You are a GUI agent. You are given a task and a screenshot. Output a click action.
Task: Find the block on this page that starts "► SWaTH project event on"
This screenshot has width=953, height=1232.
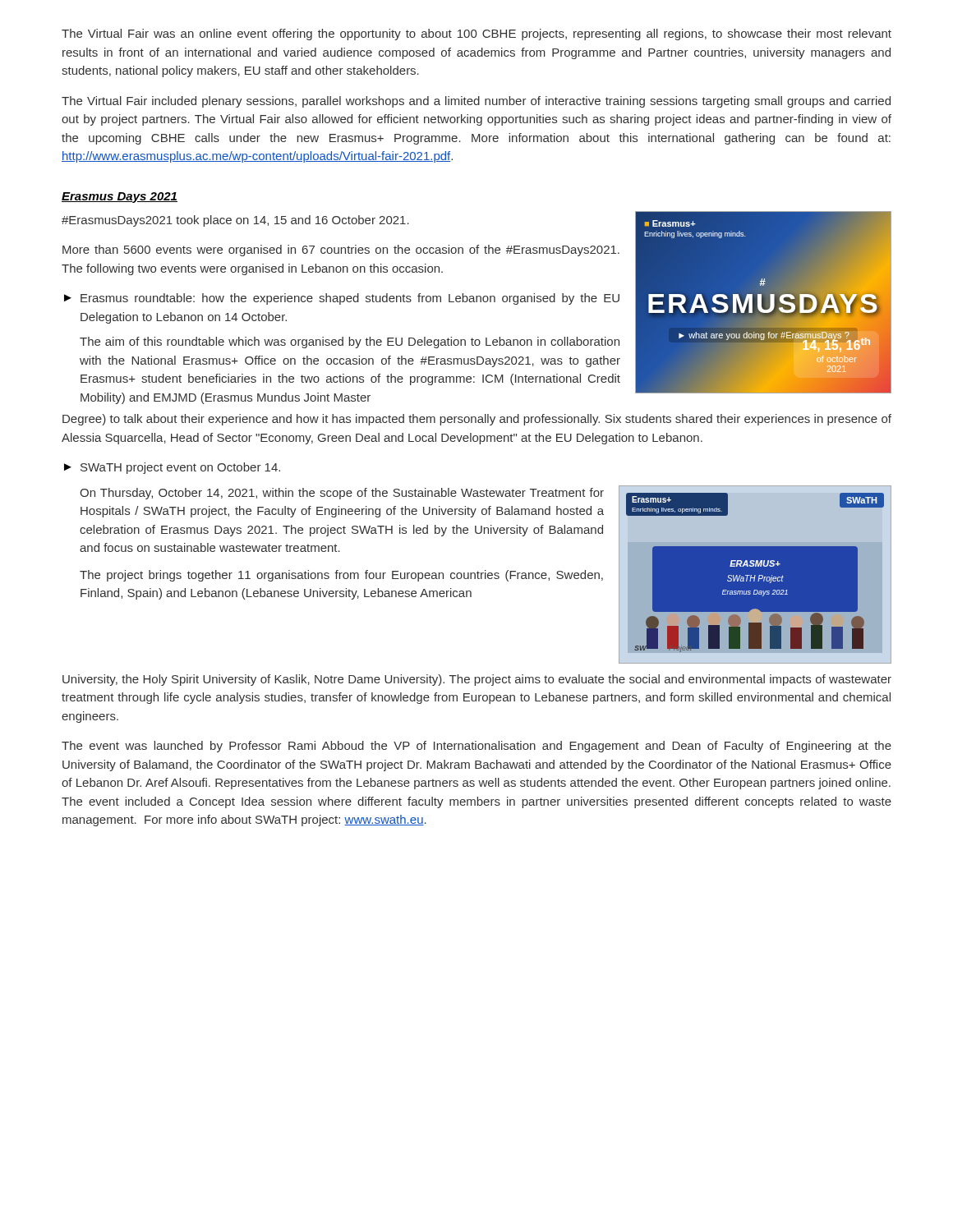tap(172, 468)
